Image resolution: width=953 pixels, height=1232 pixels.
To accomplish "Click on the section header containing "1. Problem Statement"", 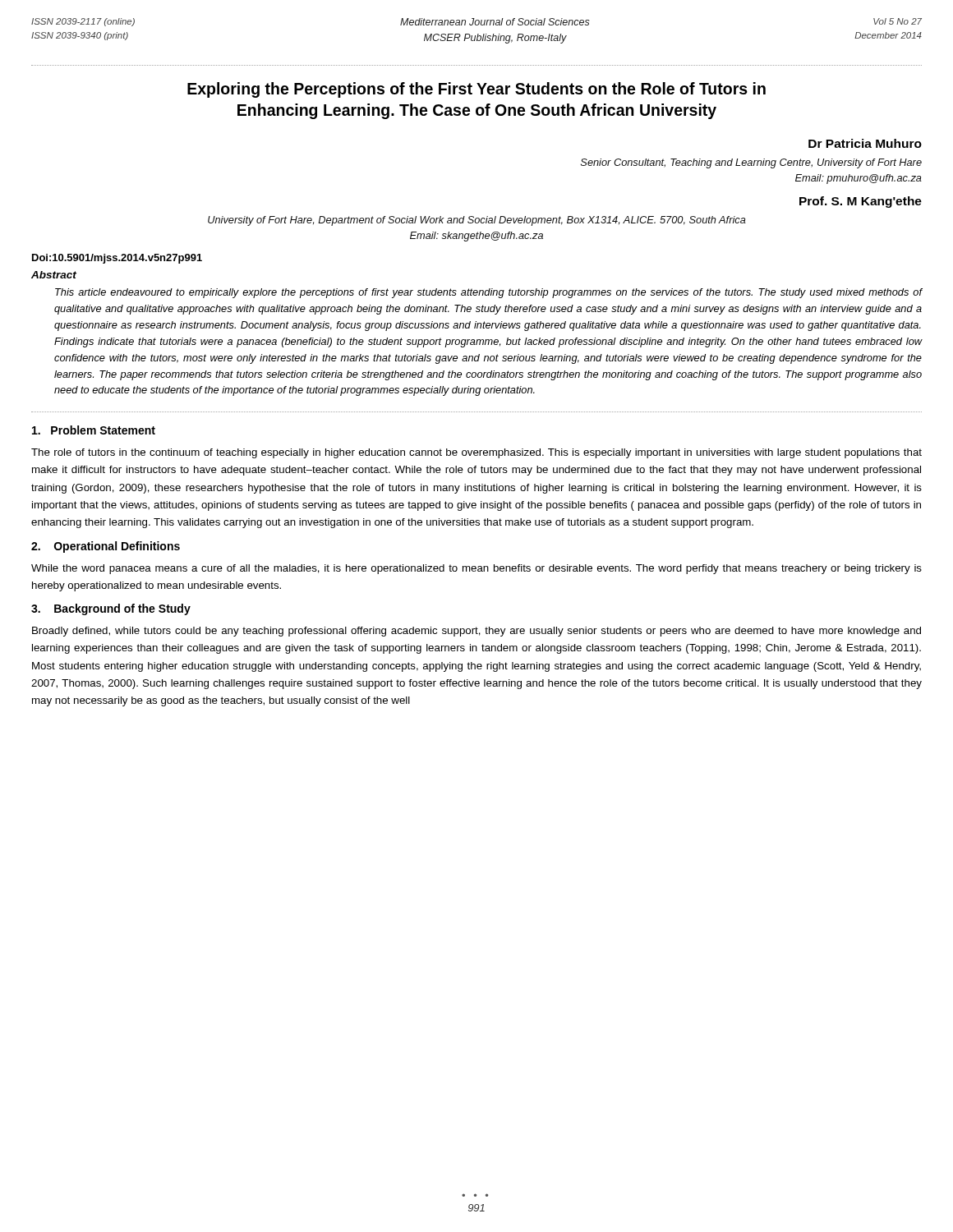I will click(x=93, y=431).
